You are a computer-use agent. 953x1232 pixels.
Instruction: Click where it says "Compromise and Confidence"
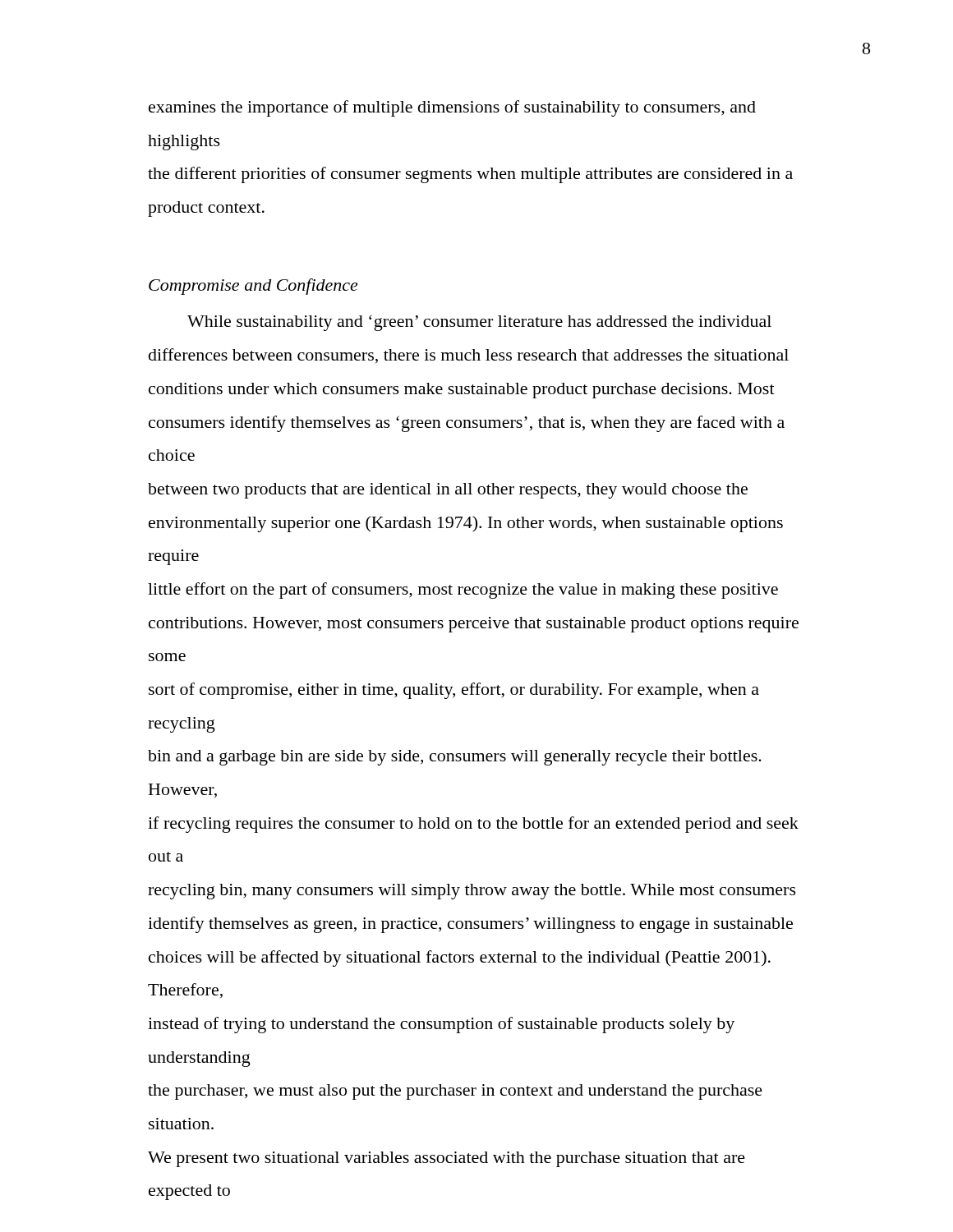pos(253,284)
